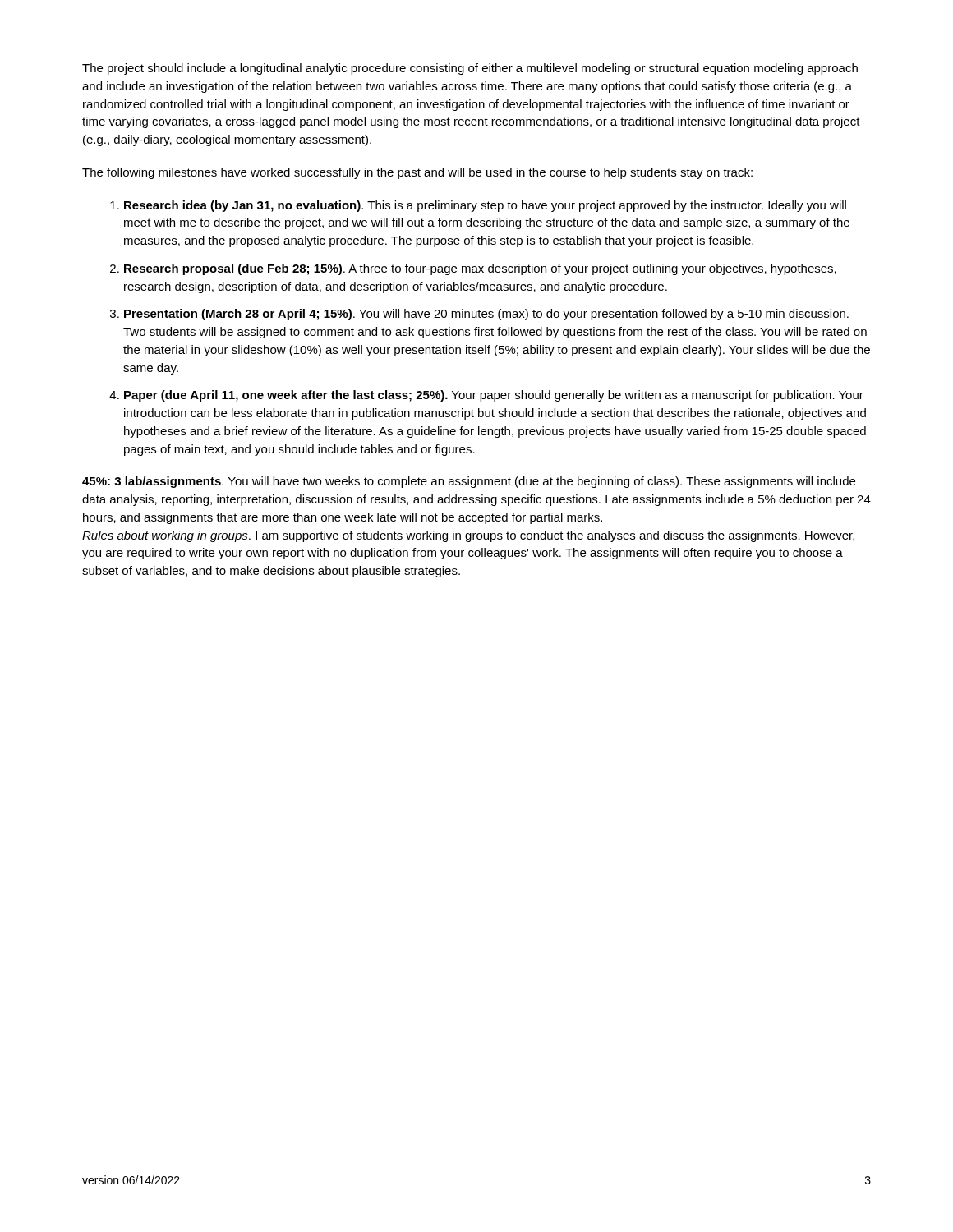Find the text block that says "The following milestones have"
Viewport: 953px width, 1232px height.
(418, 172)
